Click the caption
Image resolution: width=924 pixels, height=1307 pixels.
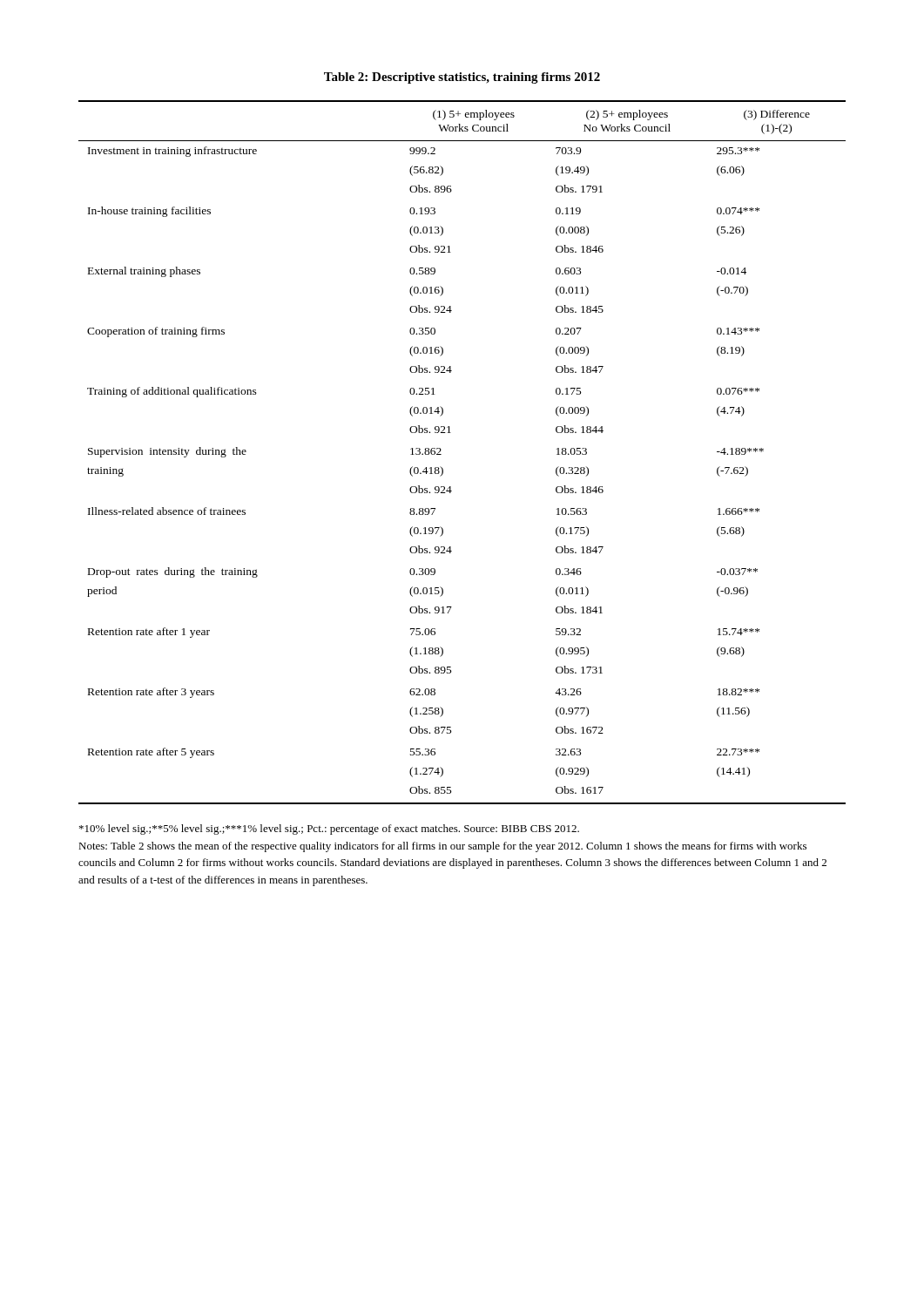(462, 77)
